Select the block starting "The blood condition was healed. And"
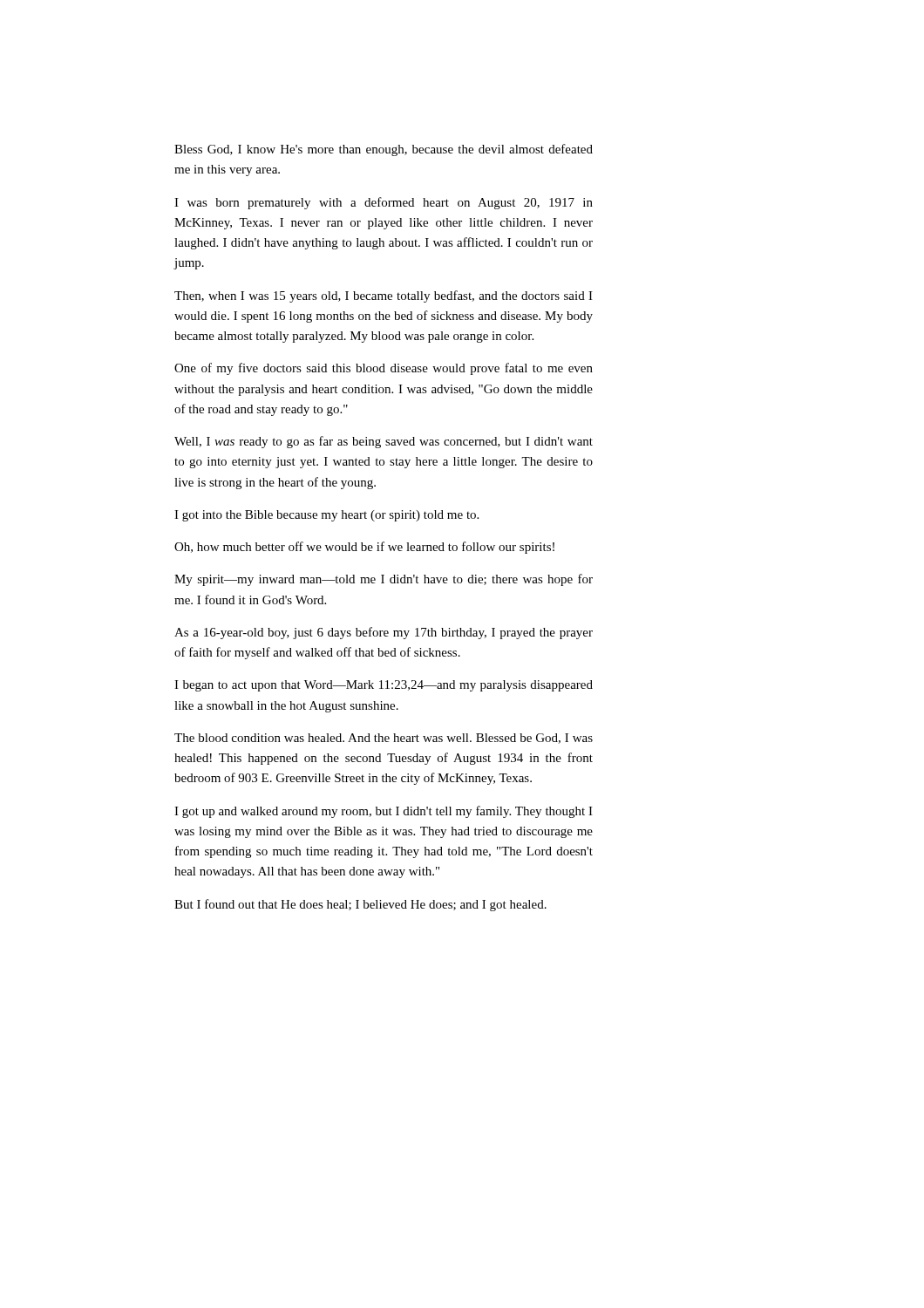The image size is (924, 1308). coord(384,758)
